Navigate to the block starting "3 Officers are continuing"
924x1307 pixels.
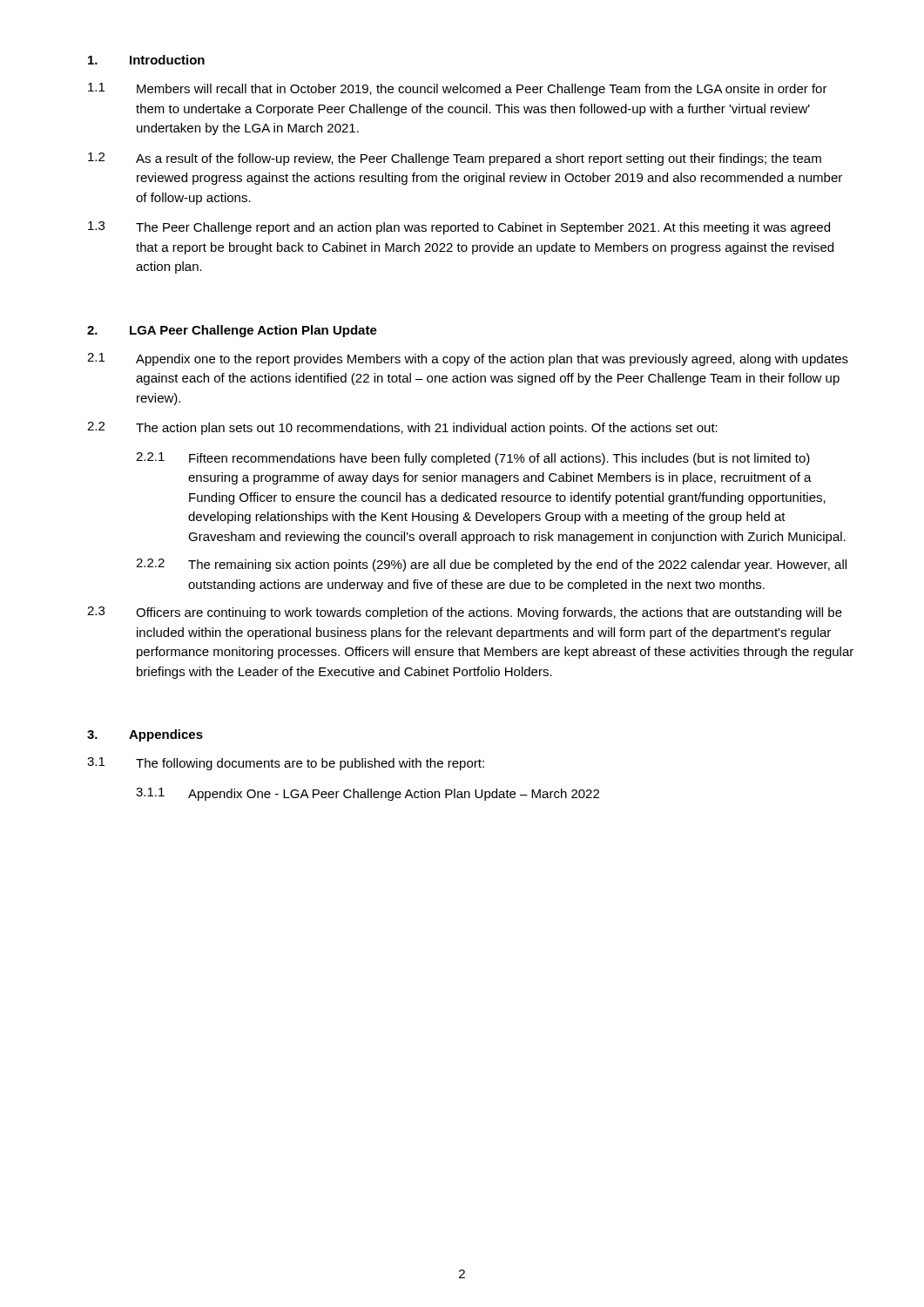point(471,642)
